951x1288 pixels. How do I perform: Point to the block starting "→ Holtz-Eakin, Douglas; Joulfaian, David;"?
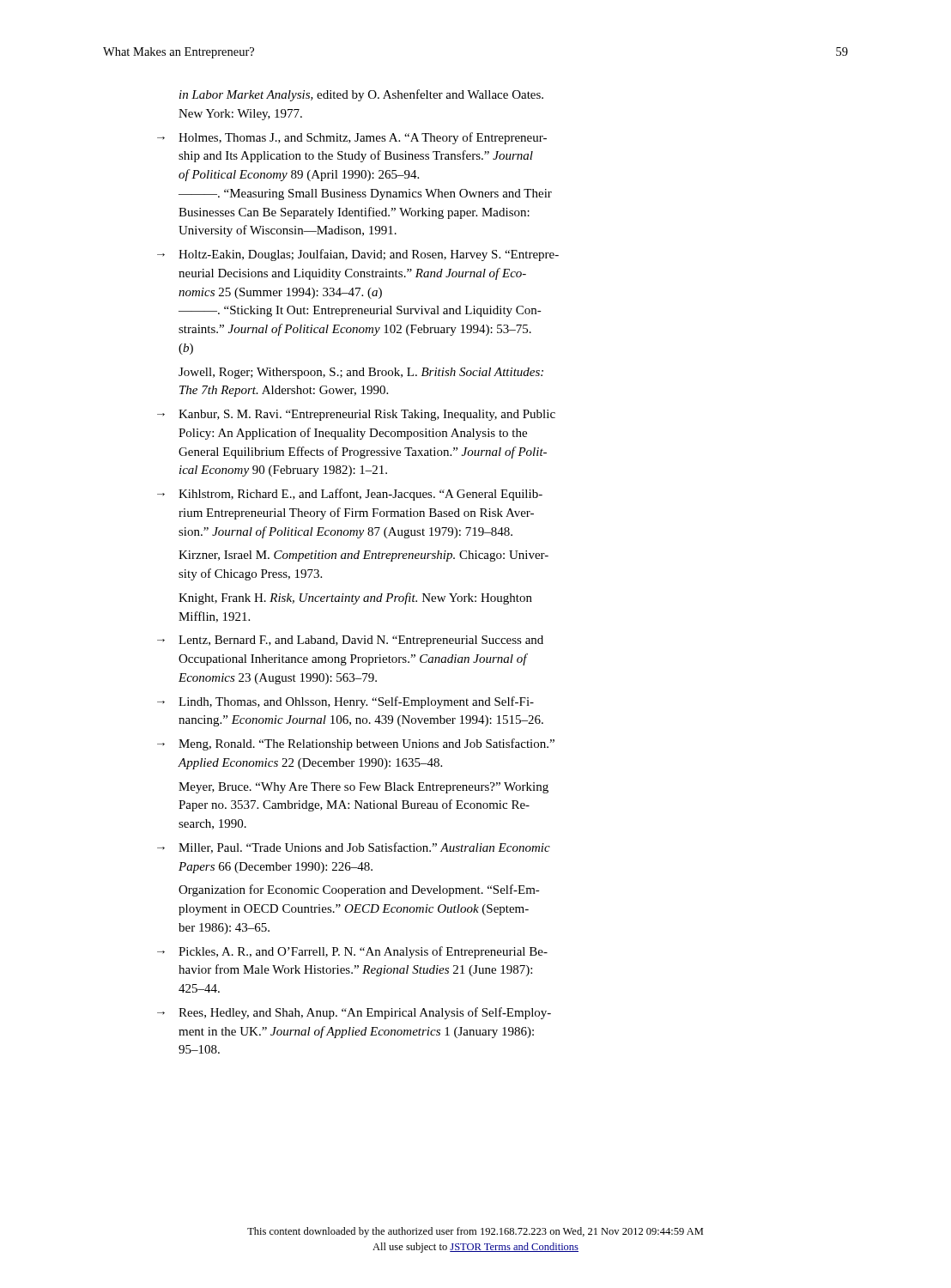coord(493,274)
